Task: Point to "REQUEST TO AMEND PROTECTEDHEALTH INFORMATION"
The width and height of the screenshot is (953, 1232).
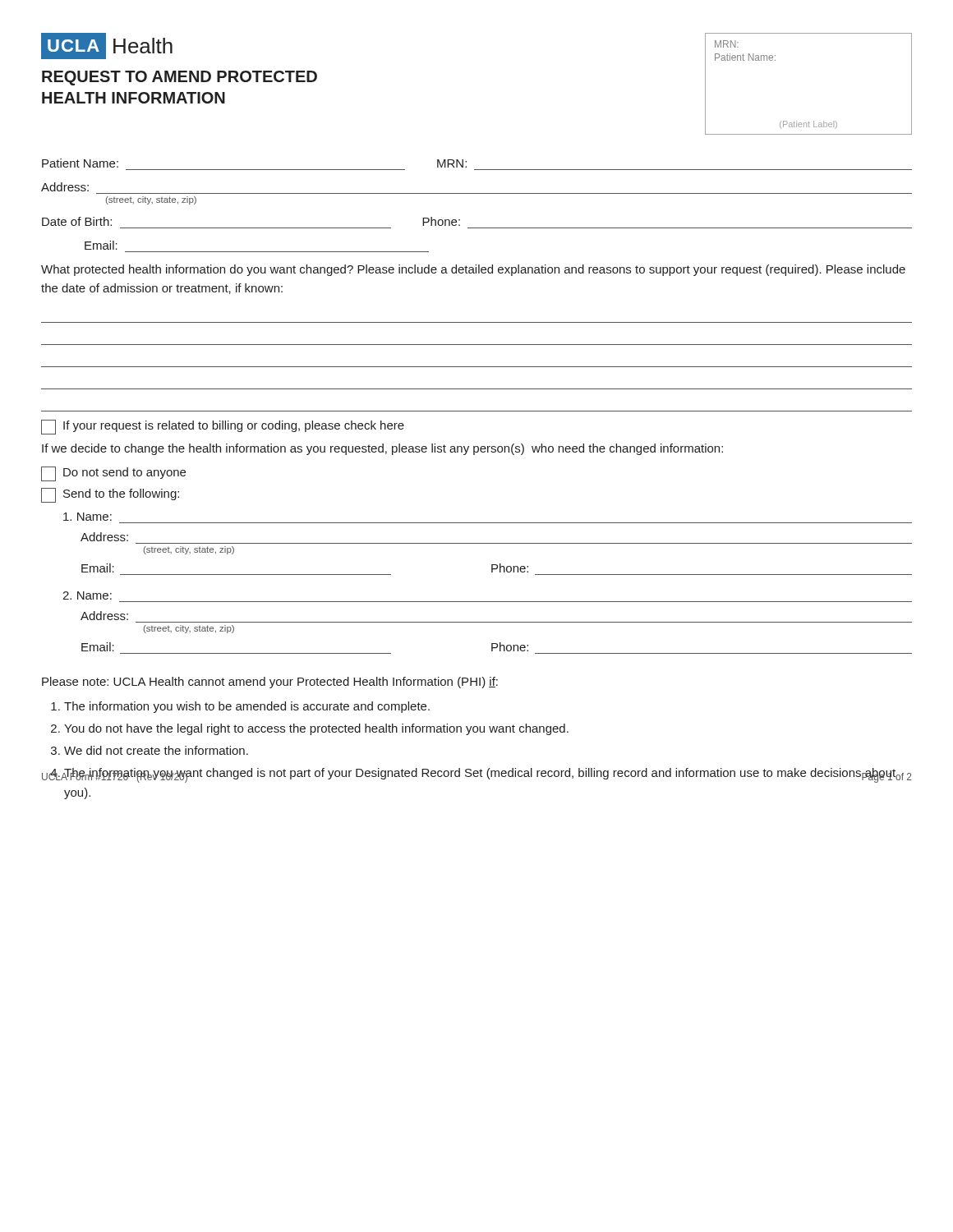Action: [x=179, y=87]
